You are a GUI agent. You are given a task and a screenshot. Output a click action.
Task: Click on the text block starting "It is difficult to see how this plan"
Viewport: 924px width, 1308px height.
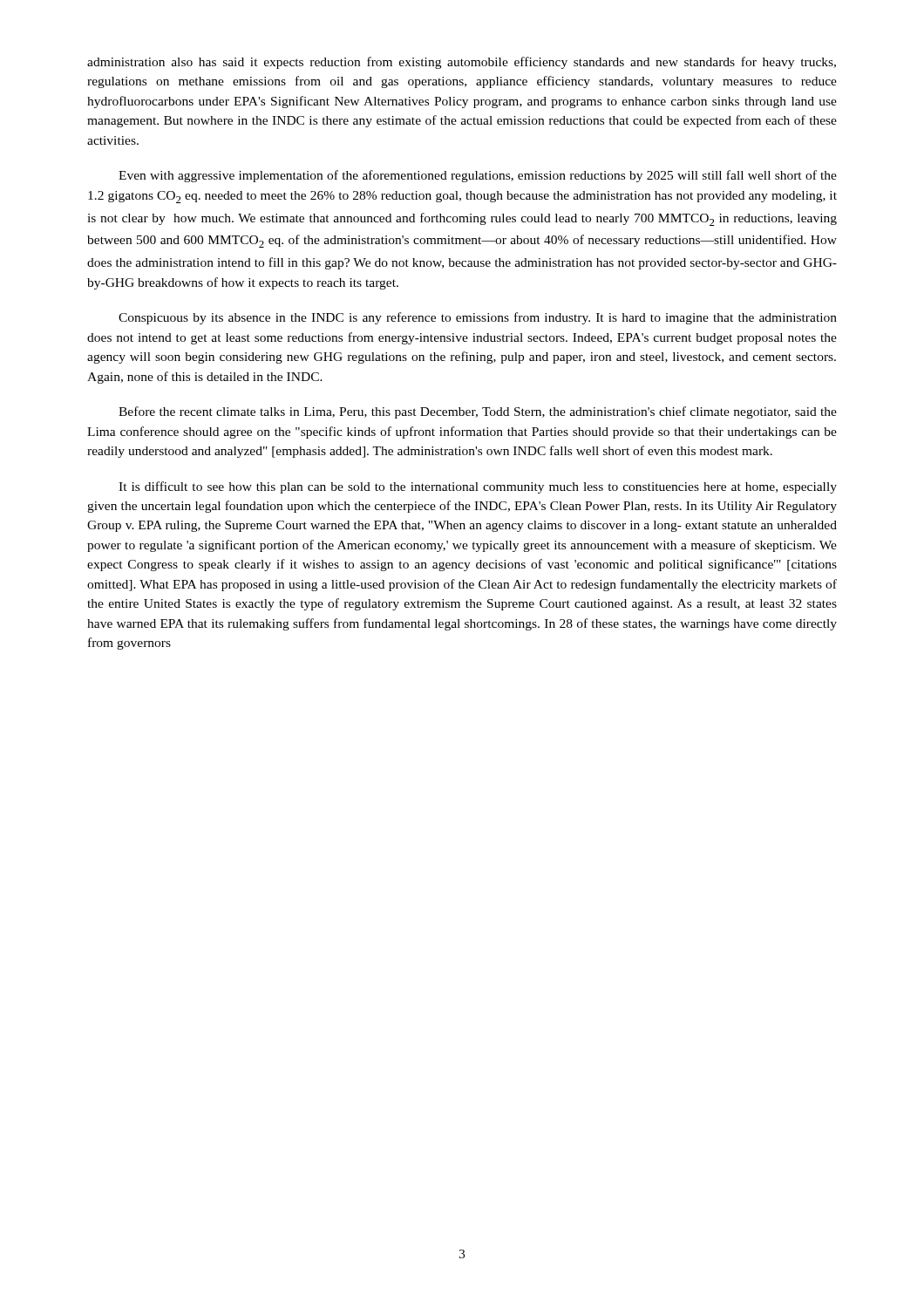(462, 564)
